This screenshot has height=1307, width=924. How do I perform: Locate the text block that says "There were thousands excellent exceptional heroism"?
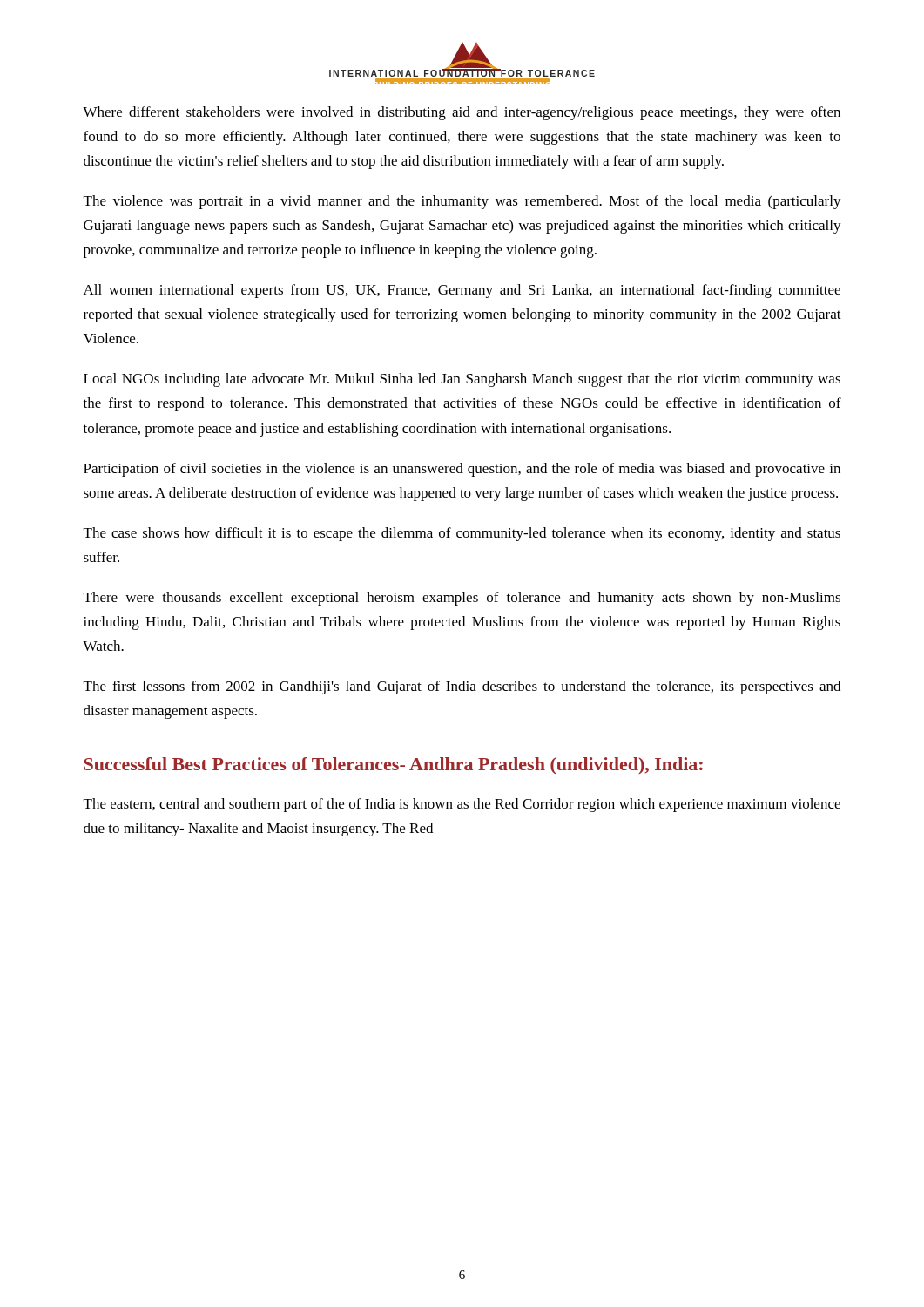[x=462, y=622]
